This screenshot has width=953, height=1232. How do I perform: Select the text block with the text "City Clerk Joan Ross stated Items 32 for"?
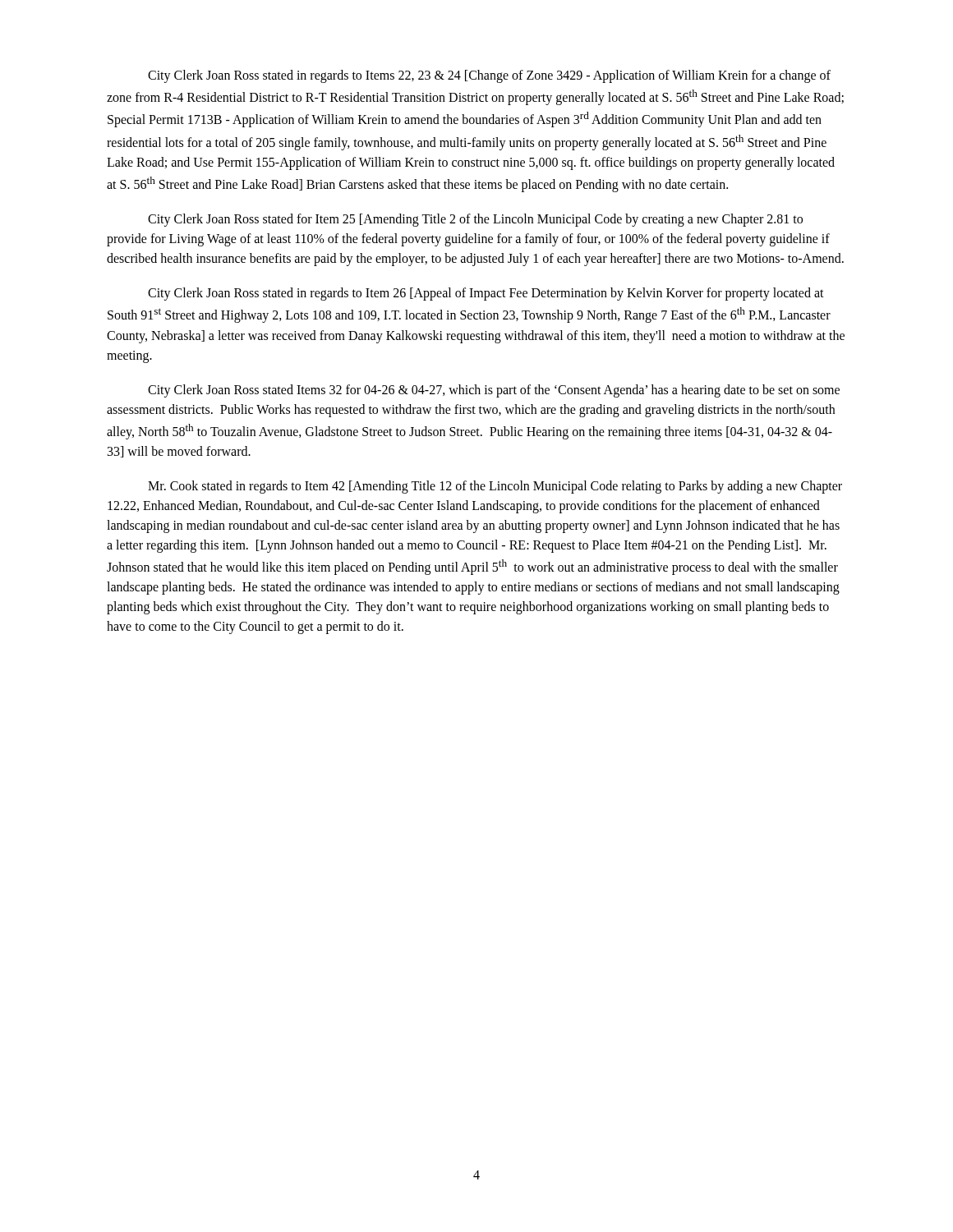pyautogui.click(x=476, y=421)
